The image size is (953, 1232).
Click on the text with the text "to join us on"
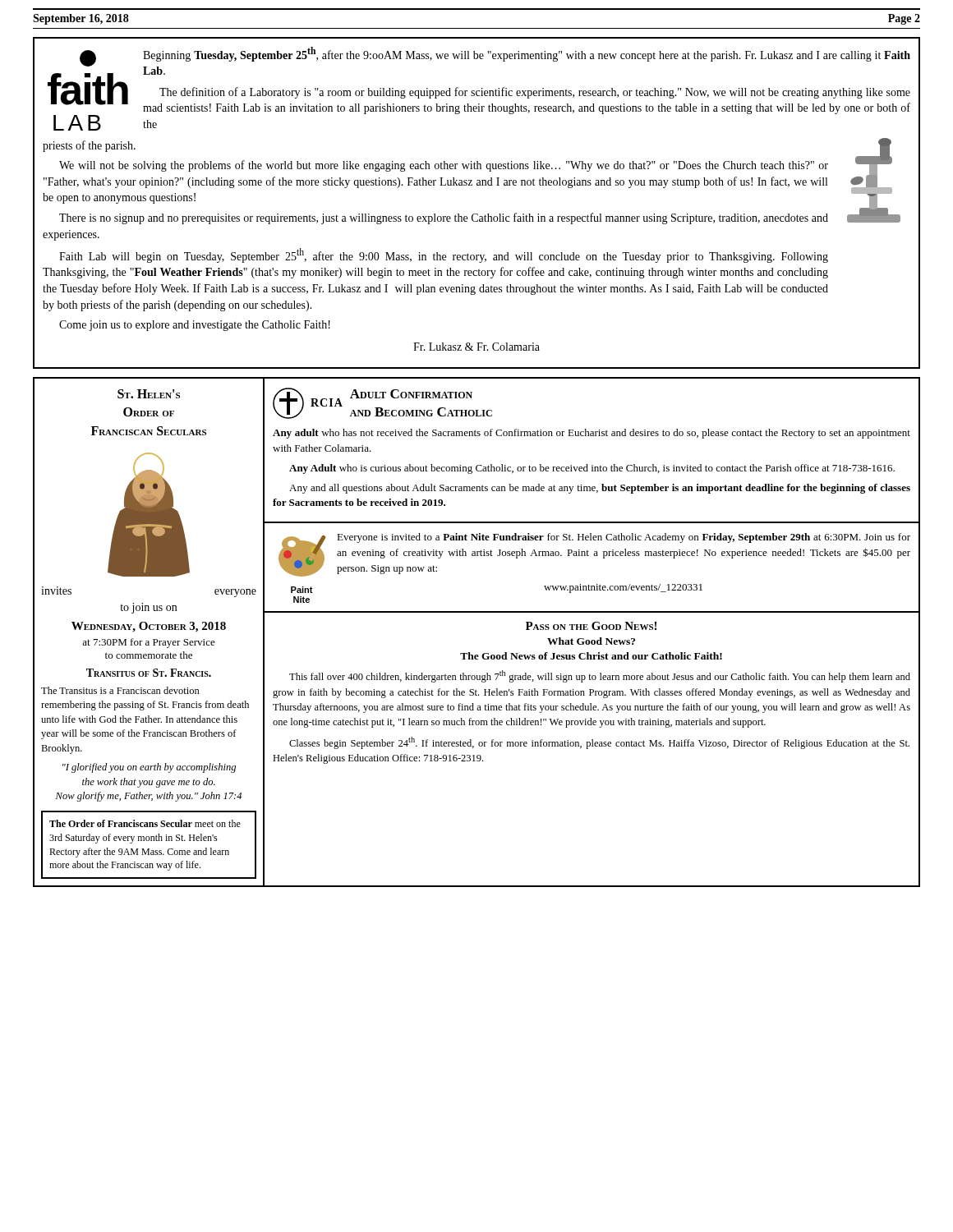point(149,607)
